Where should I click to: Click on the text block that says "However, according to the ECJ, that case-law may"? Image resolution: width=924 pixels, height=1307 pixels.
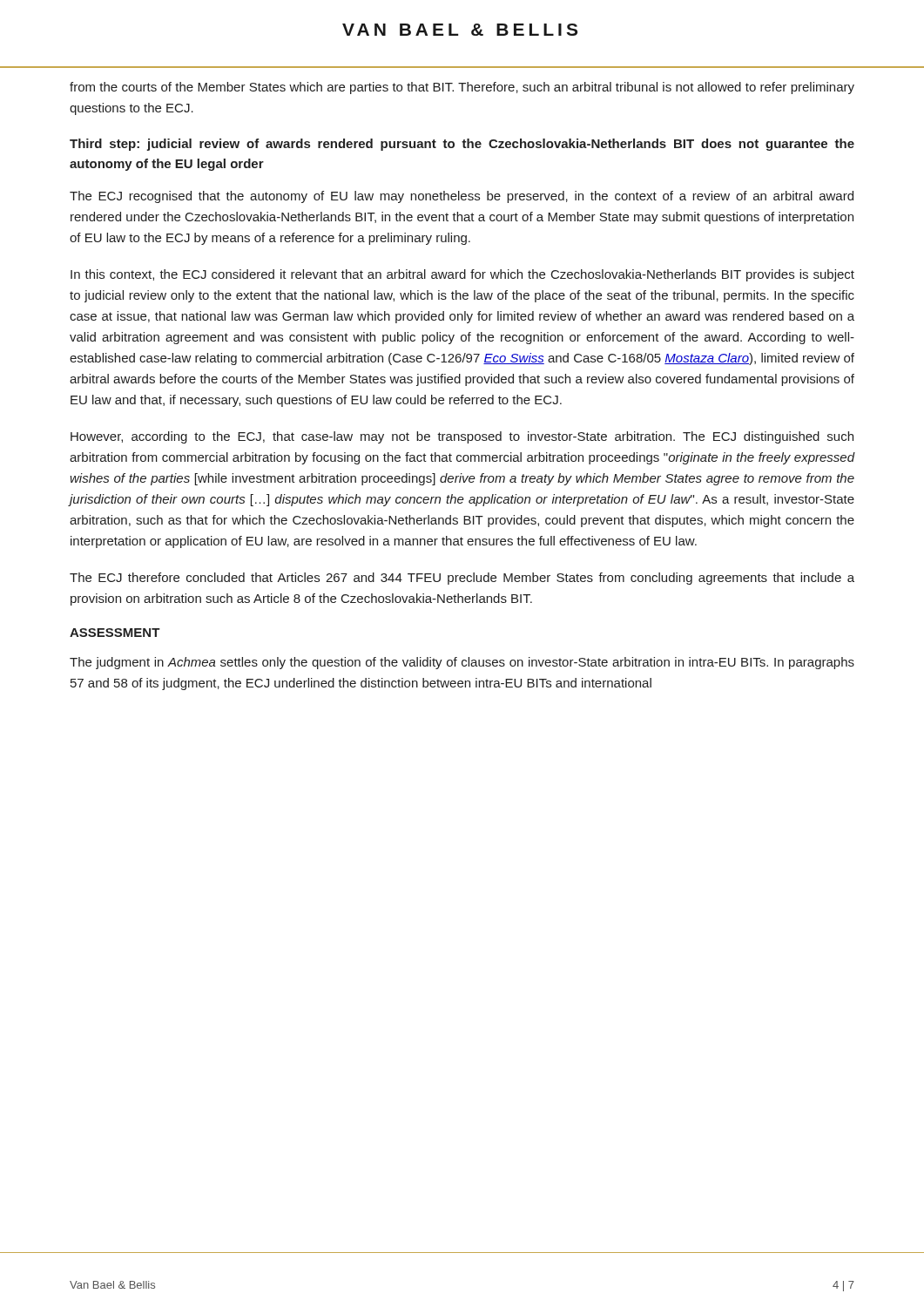pyautogui.click(x=462, y=488)
